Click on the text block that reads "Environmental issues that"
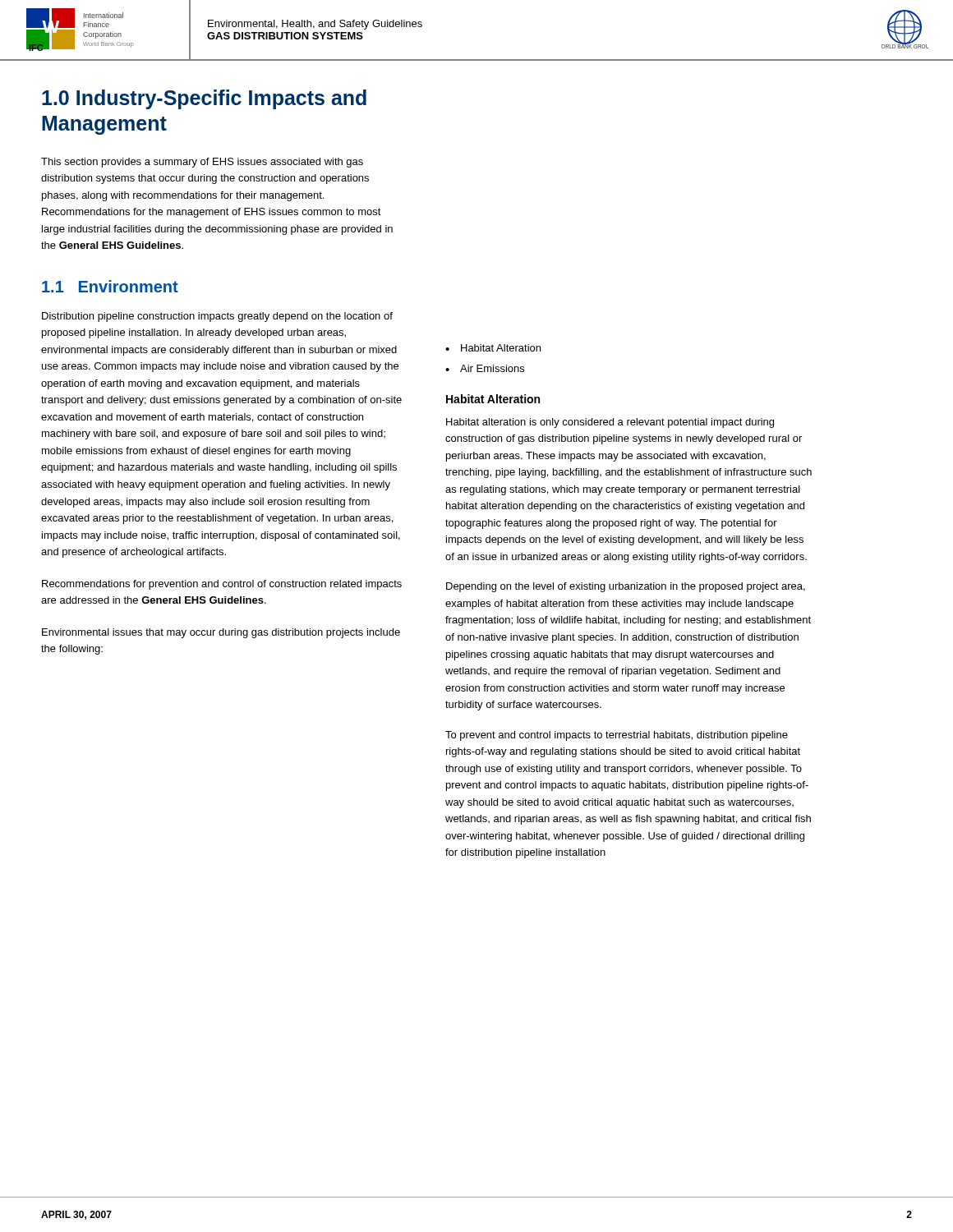Image resolution: width=953 pixels, height=1232 pixels. point(221,640)
